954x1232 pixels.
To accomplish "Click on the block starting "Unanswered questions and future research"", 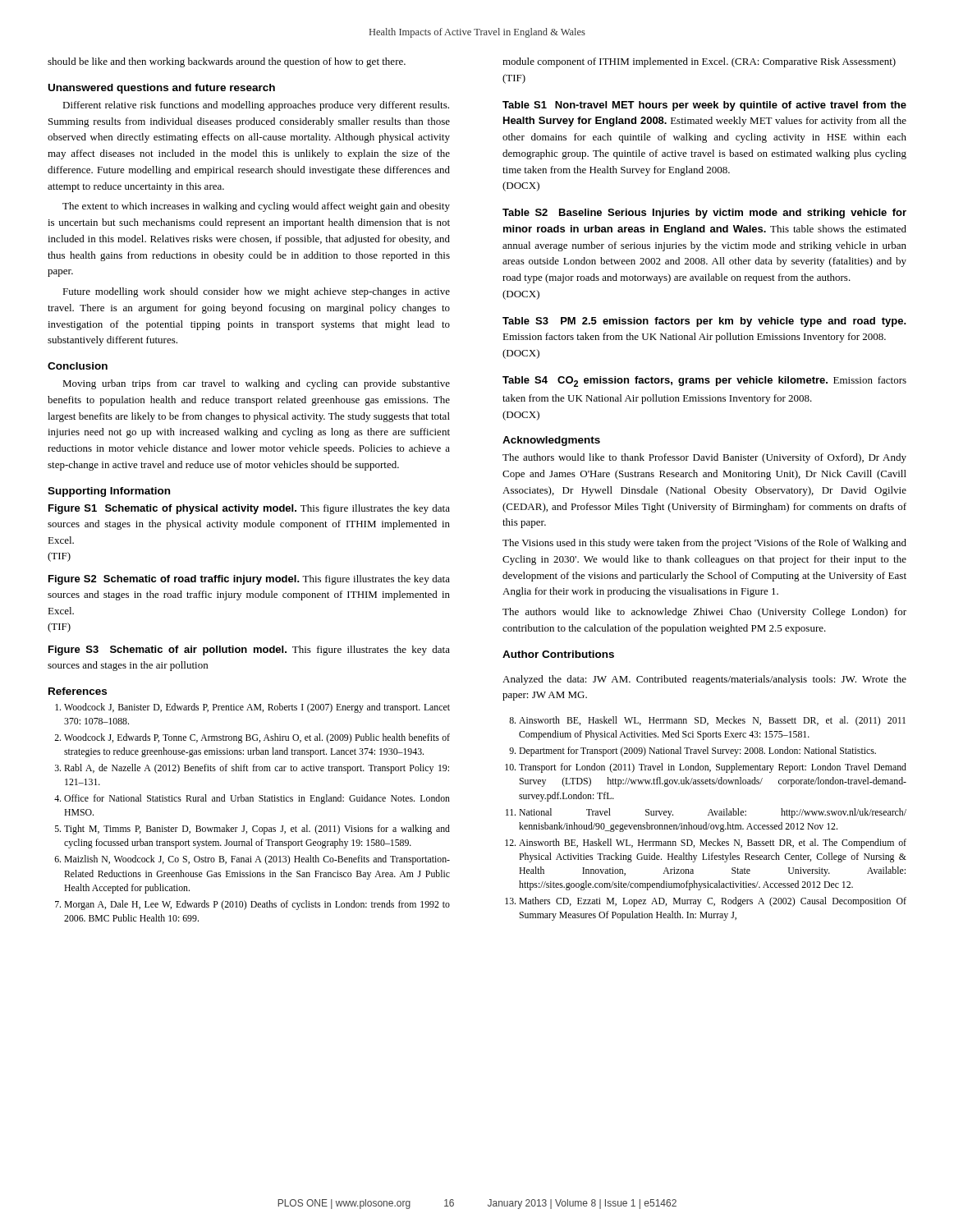I will [x=162, y=87].
